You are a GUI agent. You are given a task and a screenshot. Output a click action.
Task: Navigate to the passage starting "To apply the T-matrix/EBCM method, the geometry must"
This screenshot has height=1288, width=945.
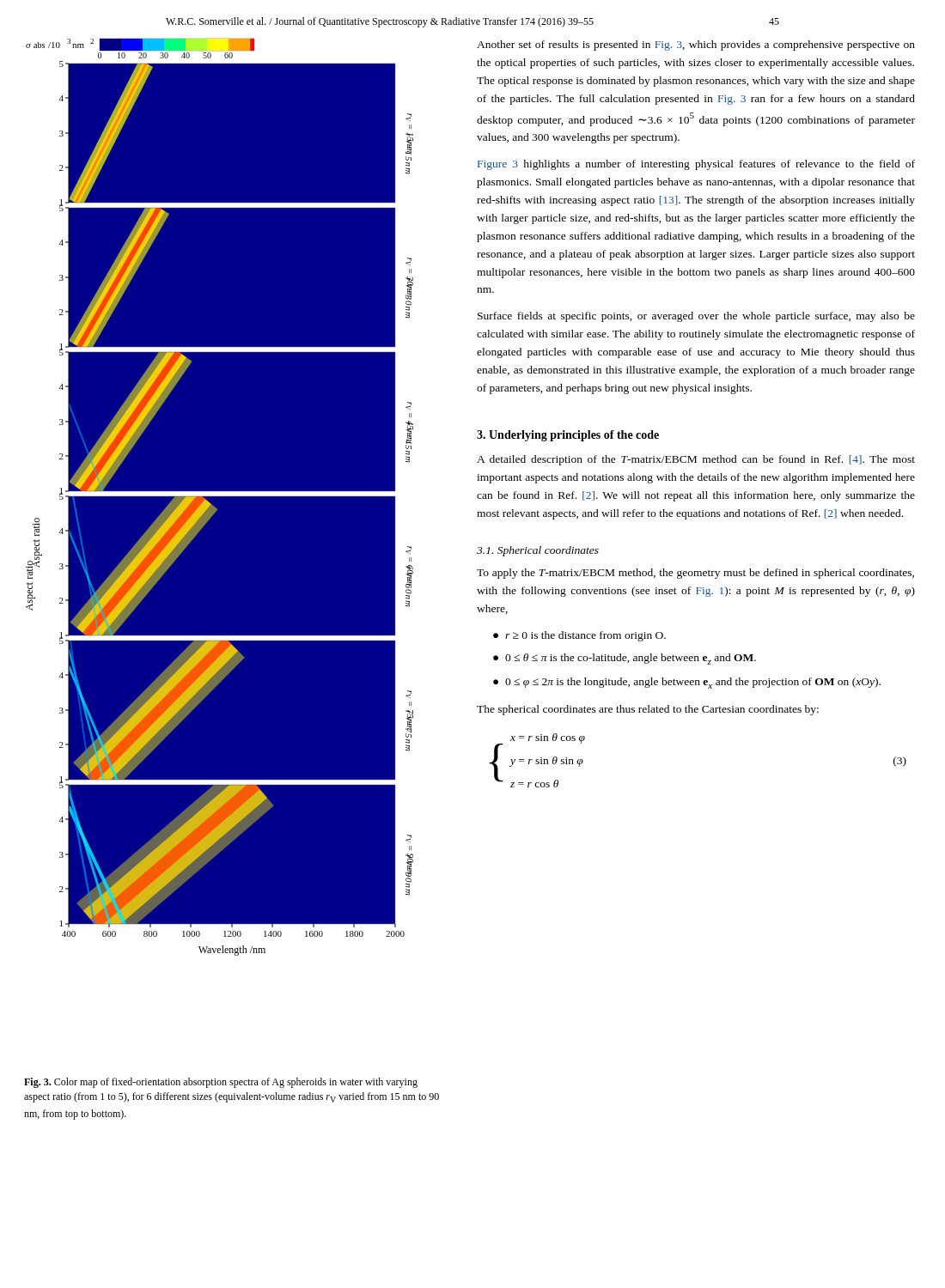click(696, 590)
